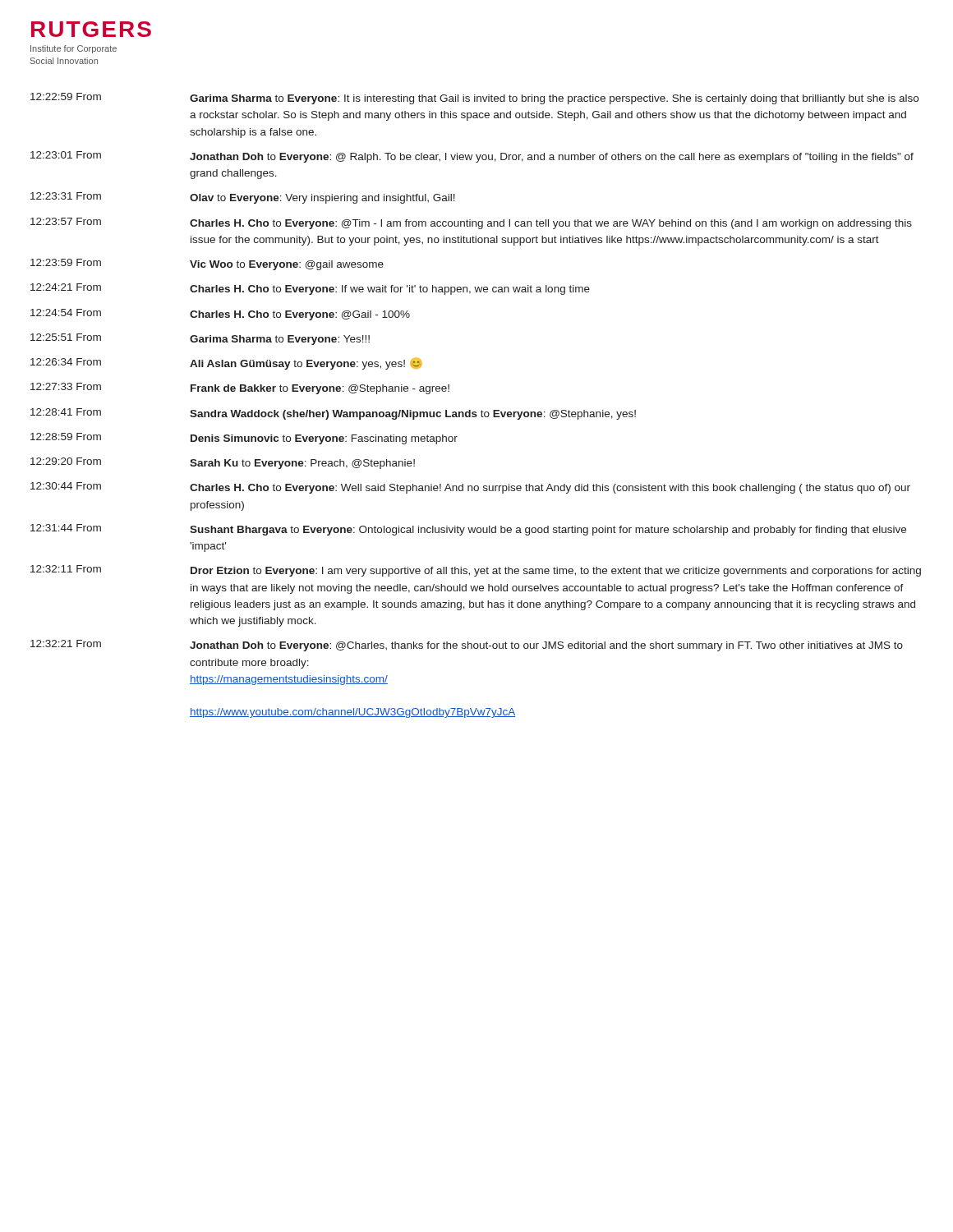This screenshot has height=1232, width=953.
Task: Find the list item that reads "12:23:59 From Vic Woo to"
Action: click(x=207, y=264)
